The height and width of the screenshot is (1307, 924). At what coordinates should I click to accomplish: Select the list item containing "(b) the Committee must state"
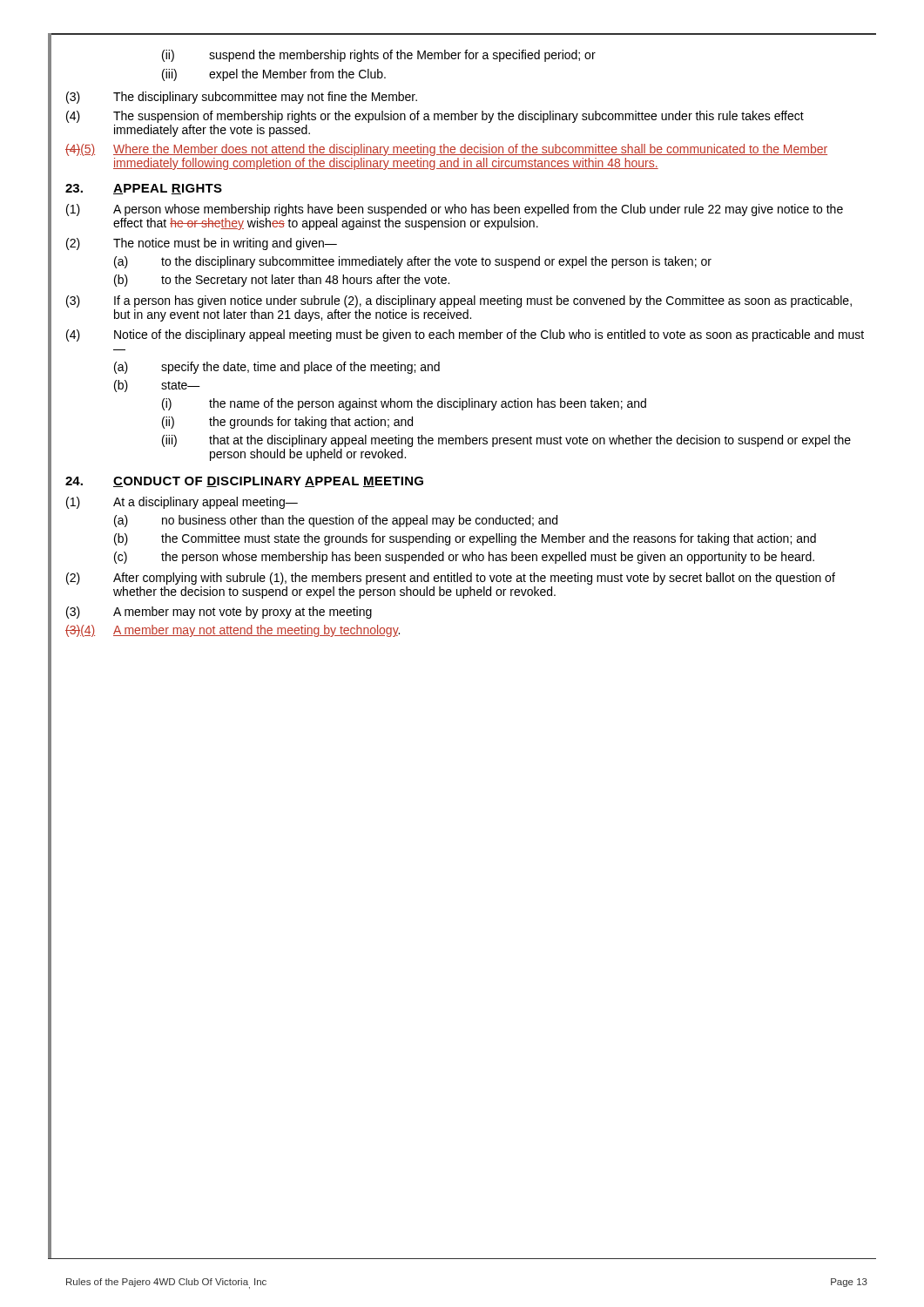tap(465, 538)
